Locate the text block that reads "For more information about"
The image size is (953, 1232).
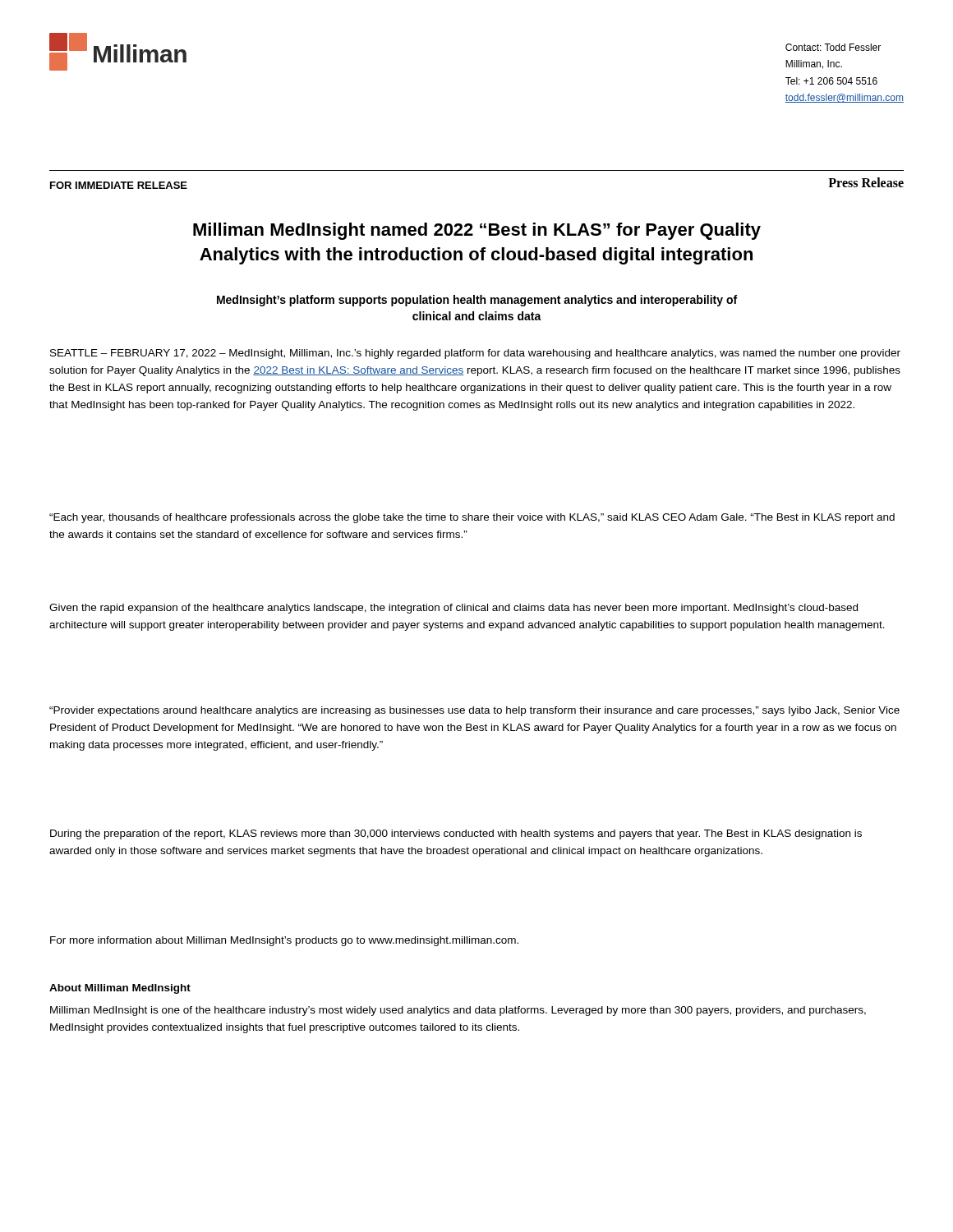click(x=284, y=940)
